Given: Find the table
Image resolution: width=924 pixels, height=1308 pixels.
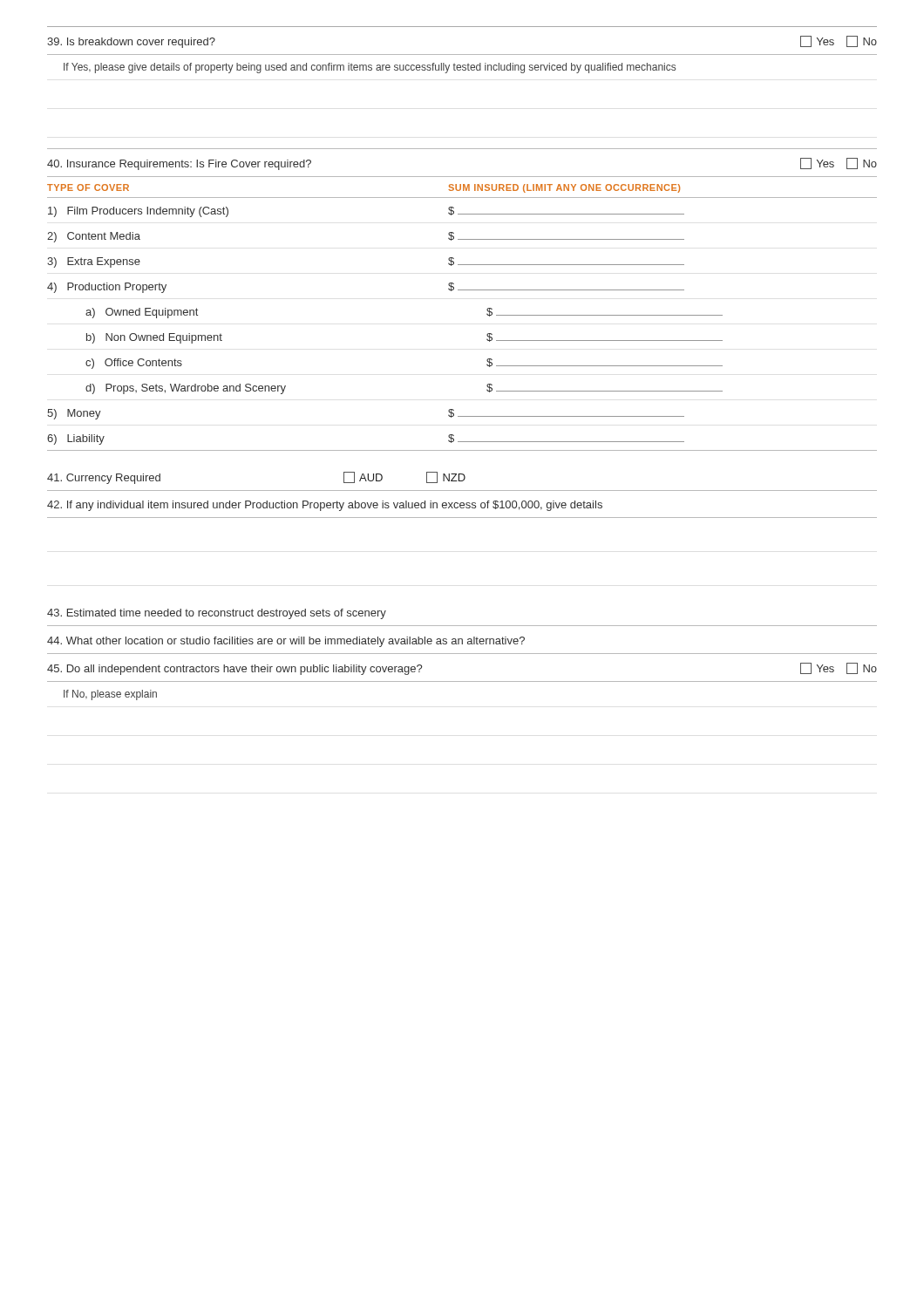Looking at the screenshot, I should pyautogui.click(x=462, y=314).
